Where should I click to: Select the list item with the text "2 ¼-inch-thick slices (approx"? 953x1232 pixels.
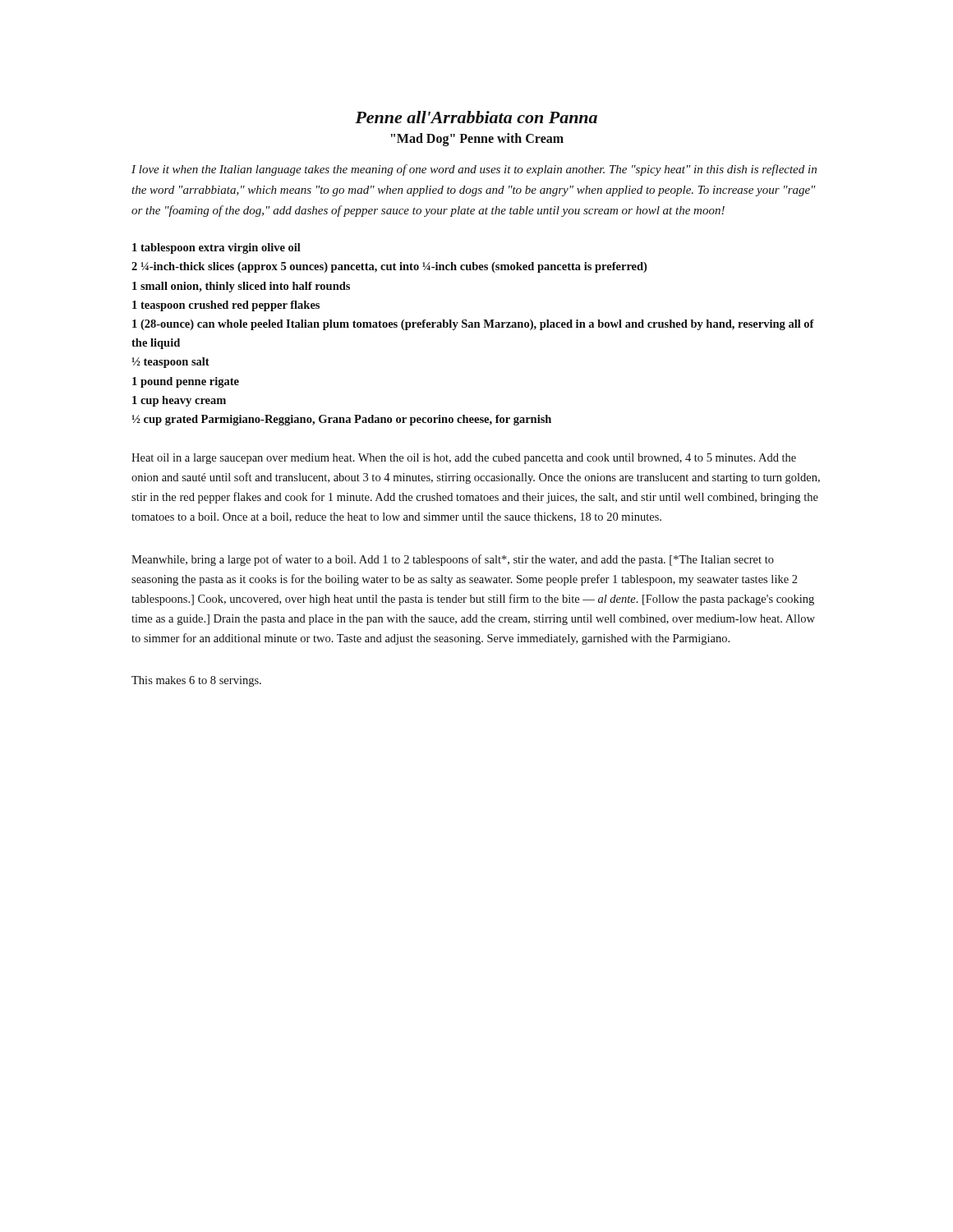point(389,266)
